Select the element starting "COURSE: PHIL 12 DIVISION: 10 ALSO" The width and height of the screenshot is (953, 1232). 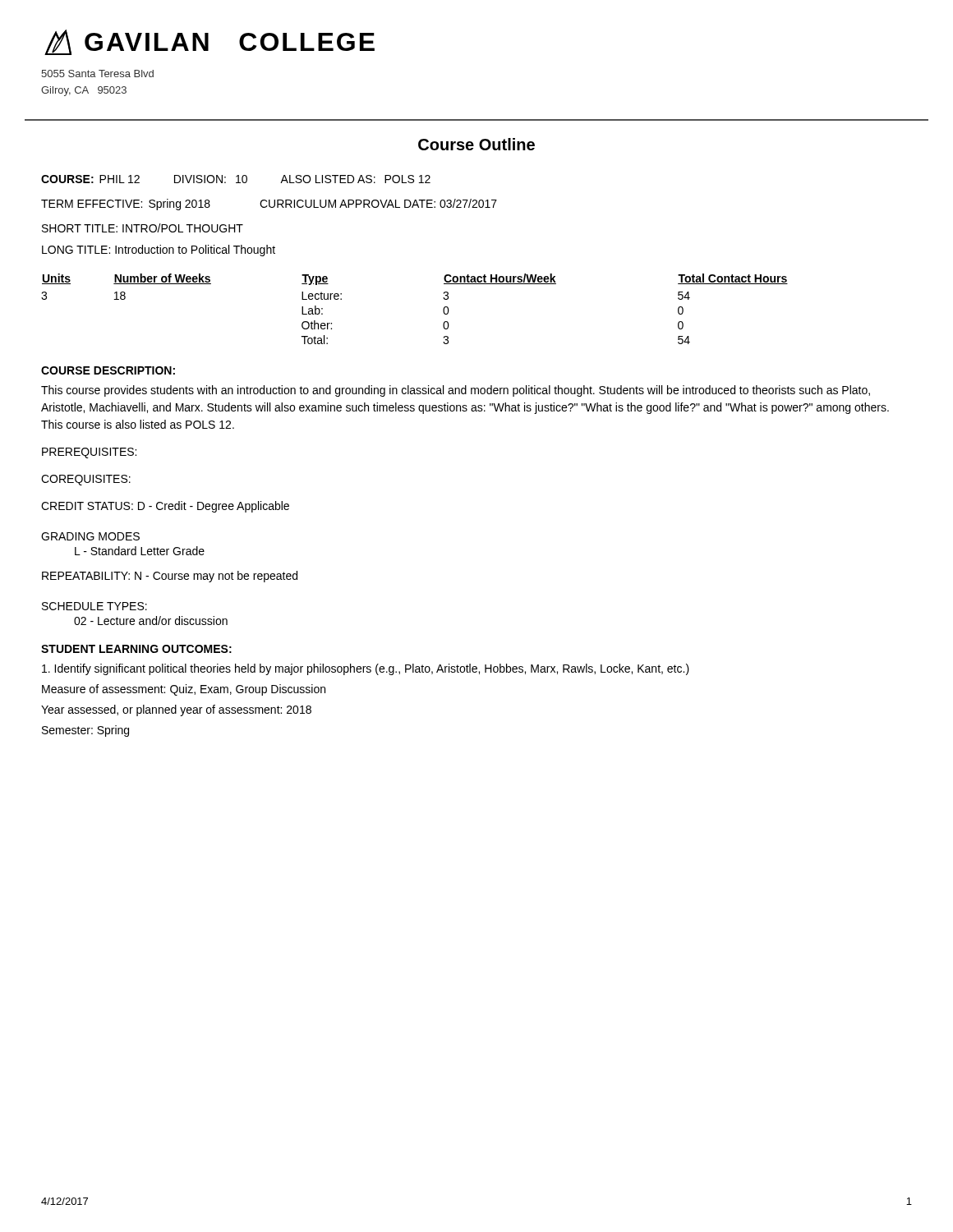(x=236, y=179)
